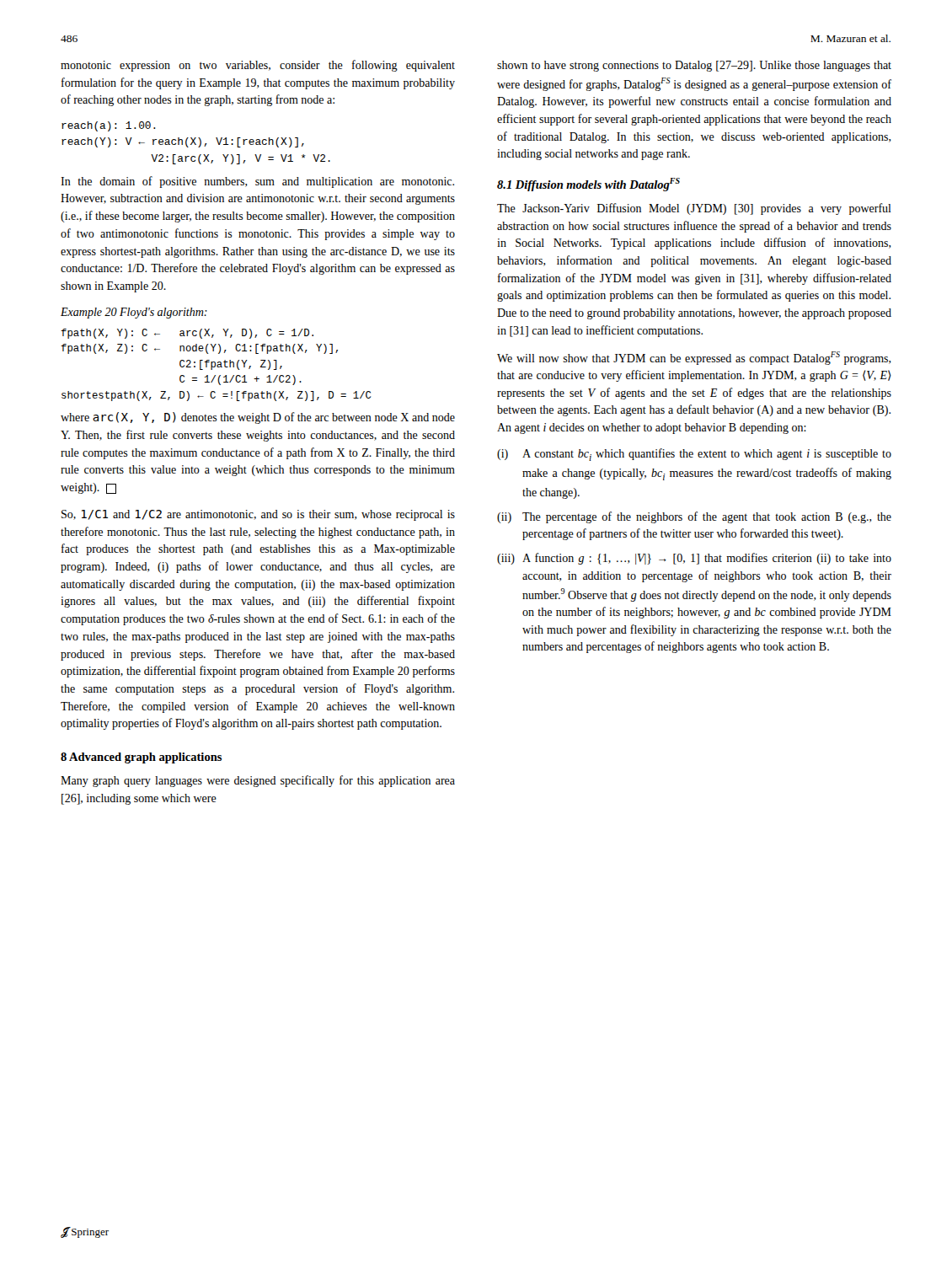Where is the formula that starts "reach(a): 1.00. reach(Y):"?
952x1264 pixels.
pos(258,142)
